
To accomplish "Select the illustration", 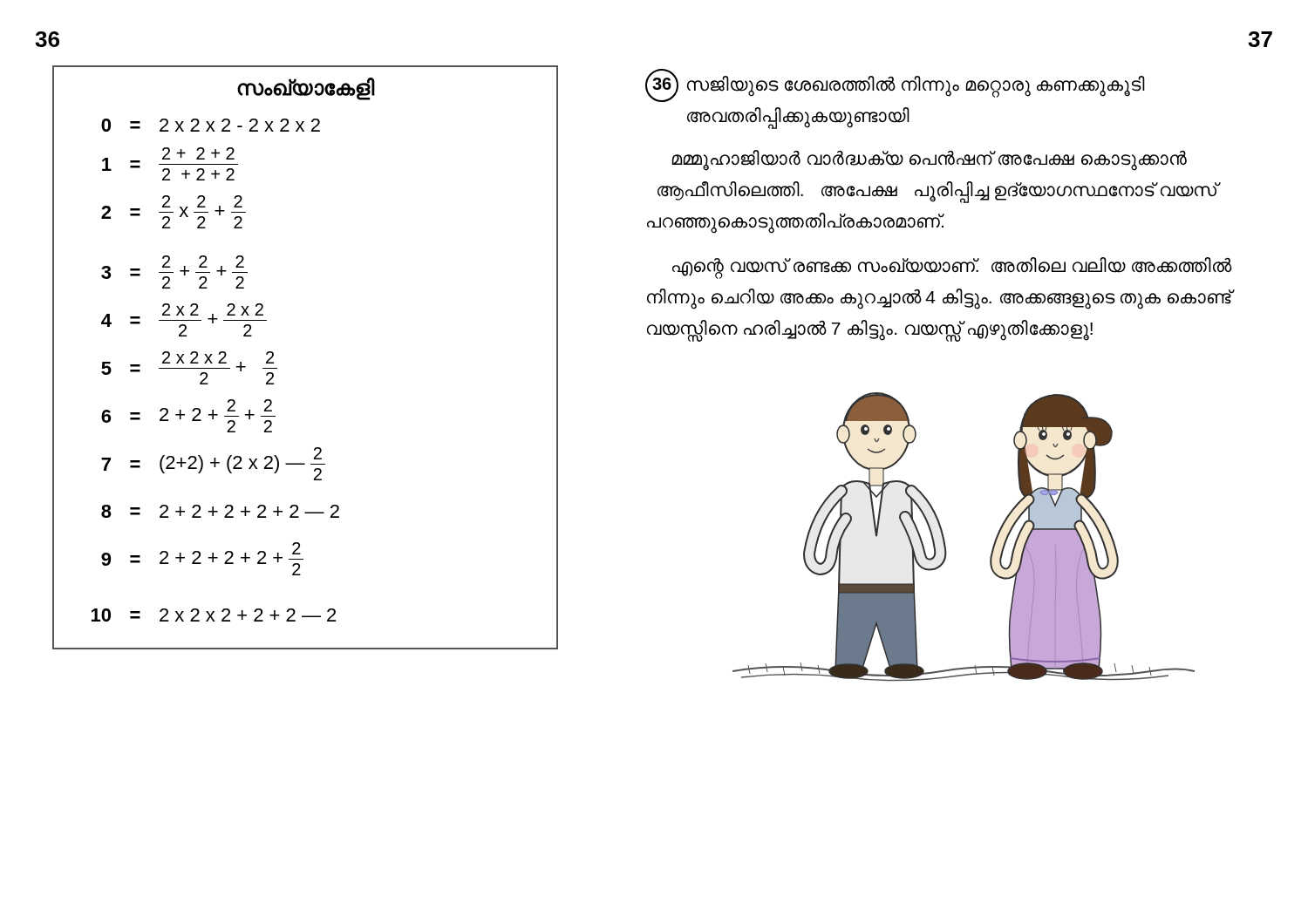I will 959,529.
